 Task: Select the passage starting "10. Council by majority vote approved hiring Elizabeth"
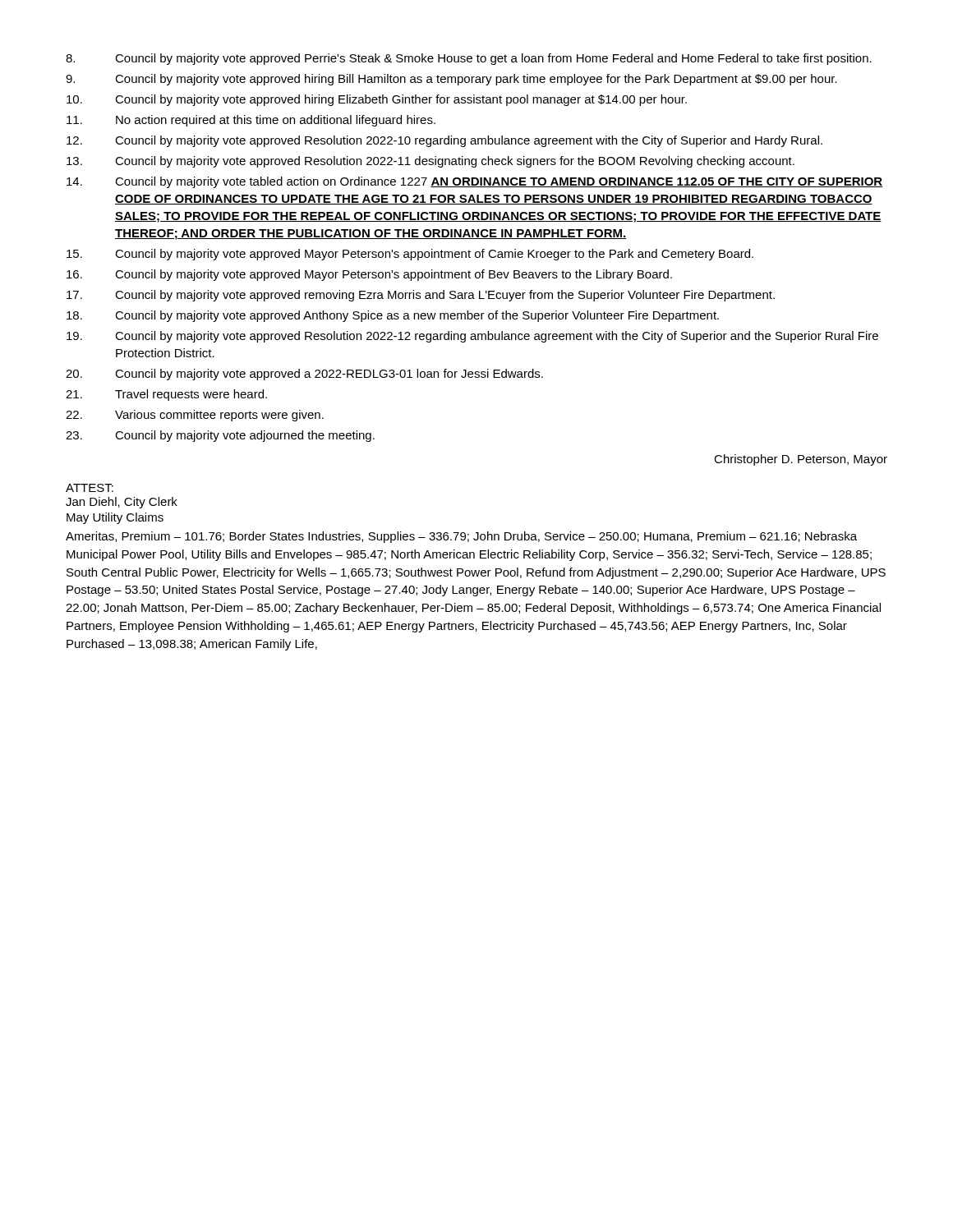476,99
